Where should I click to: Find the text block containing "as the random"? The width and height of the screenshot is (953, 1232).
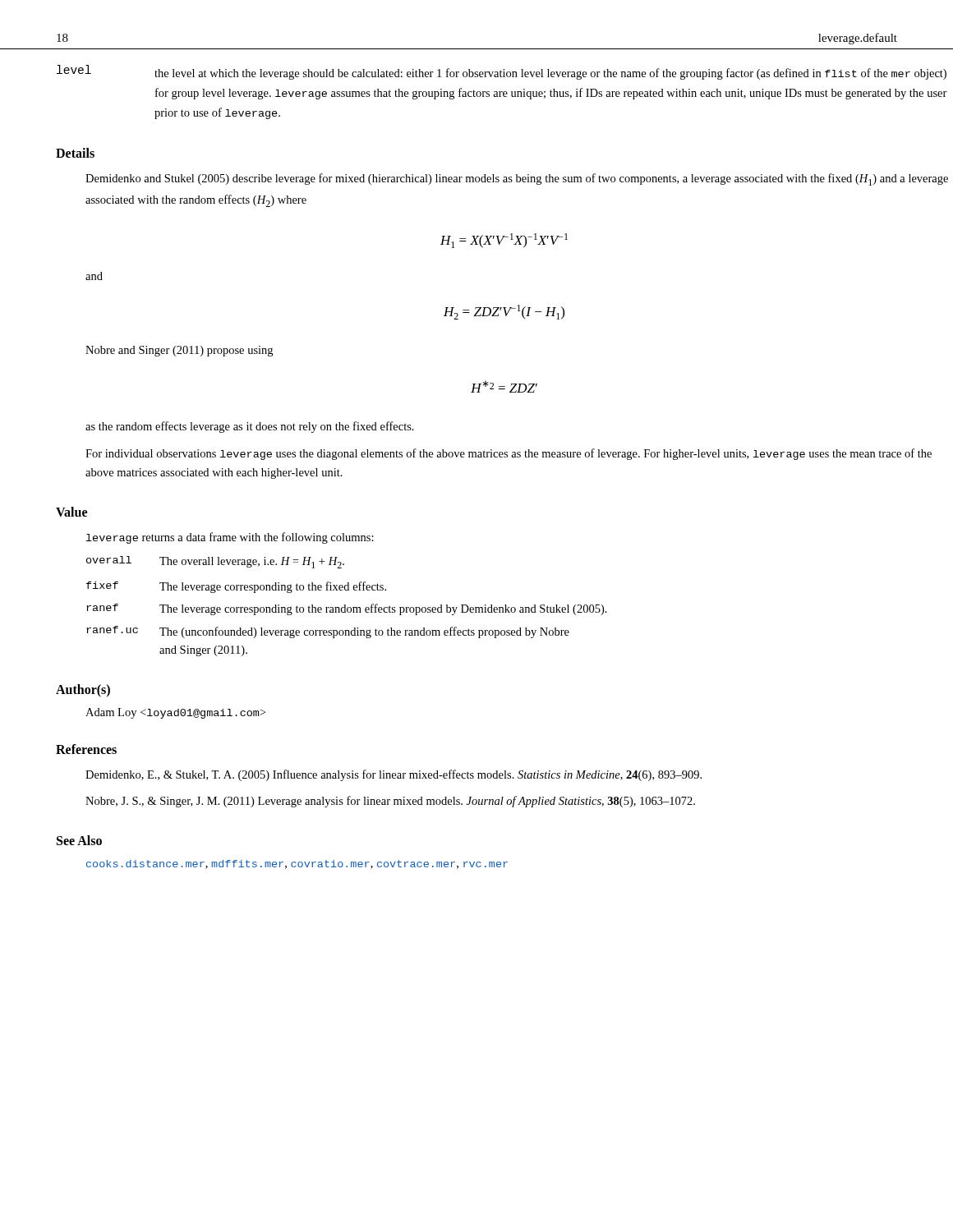[250, 426]
